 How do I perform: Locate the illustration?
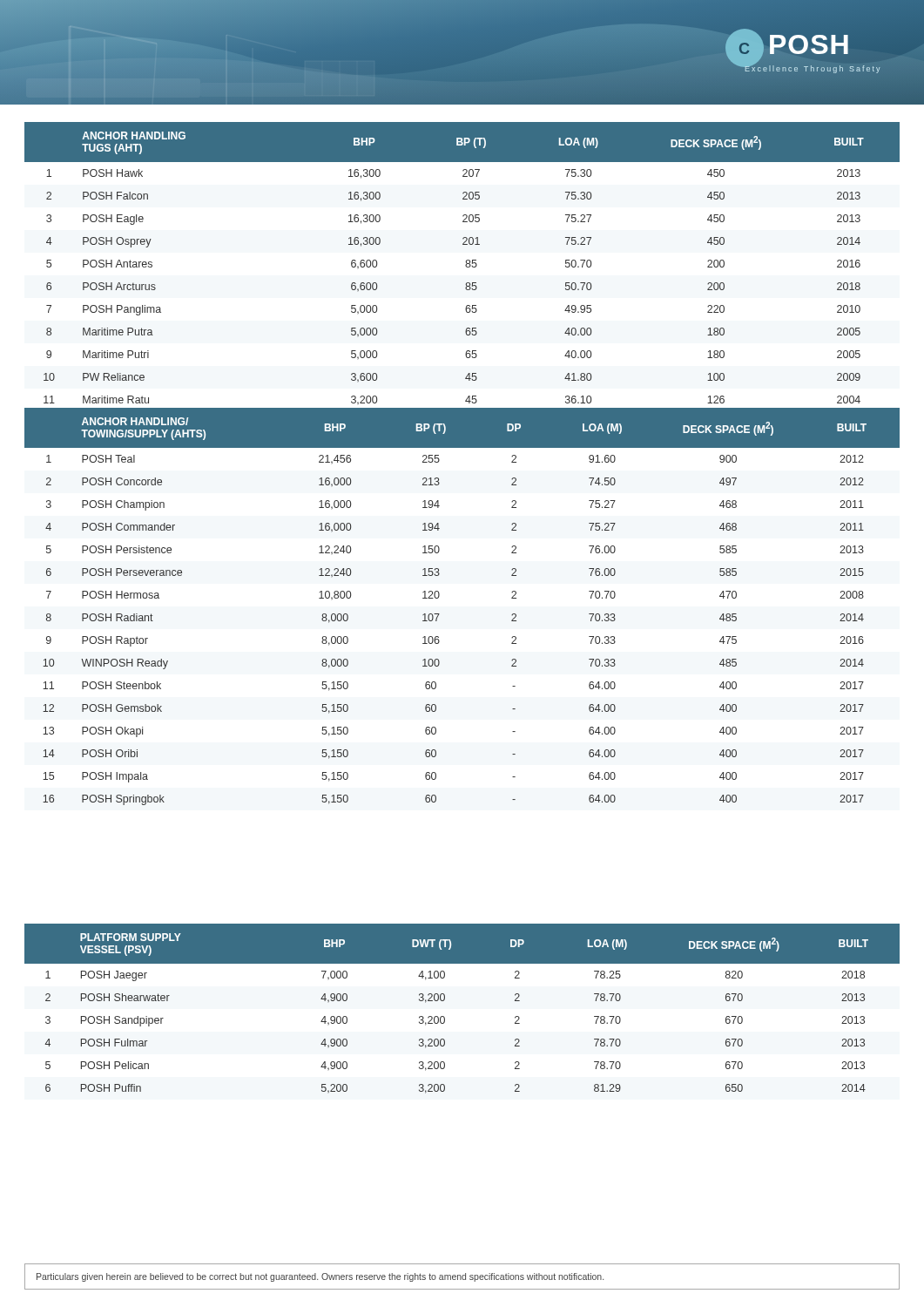[462, 52]
